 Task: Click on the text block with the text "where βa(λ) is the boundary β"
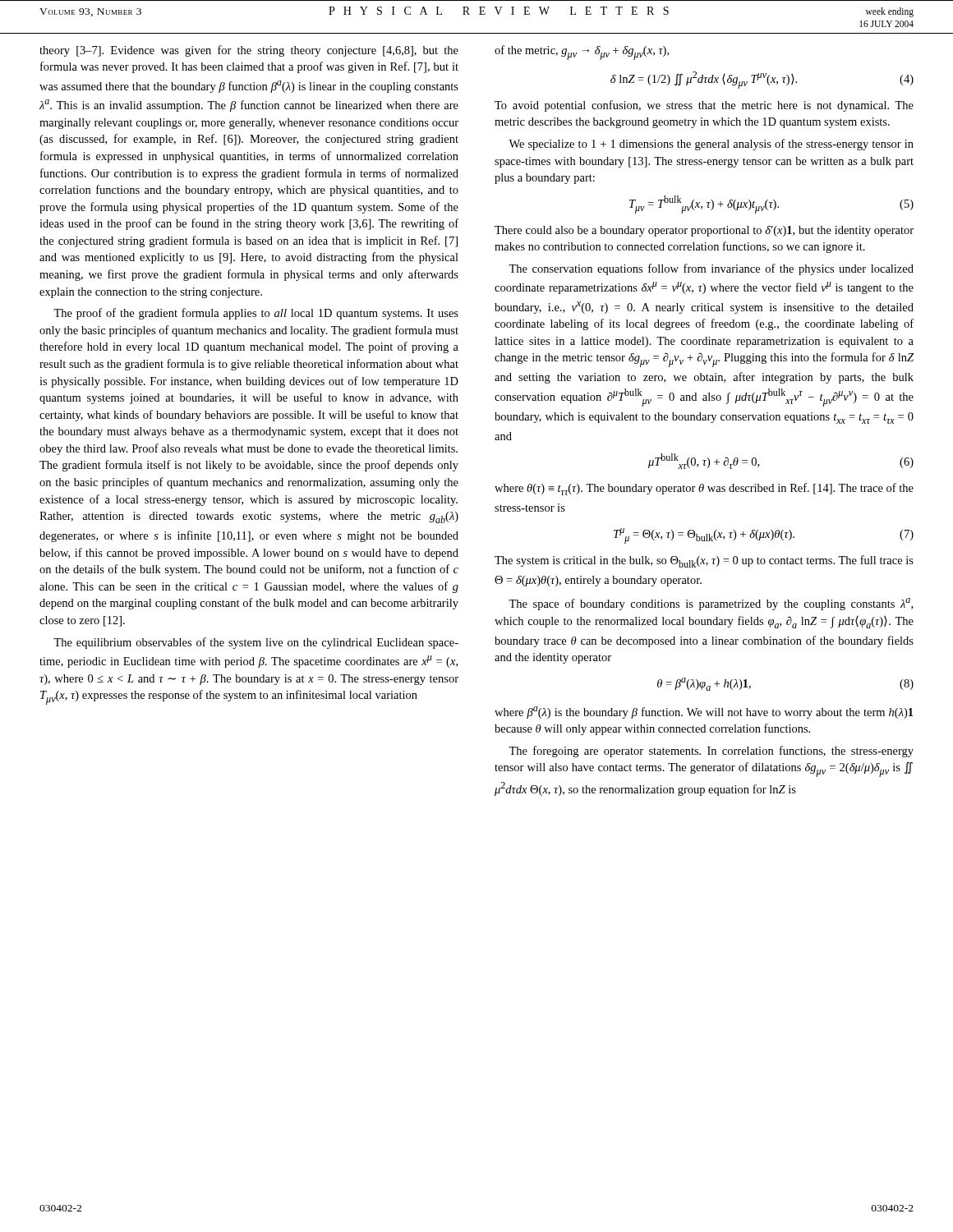pos(704,750)
